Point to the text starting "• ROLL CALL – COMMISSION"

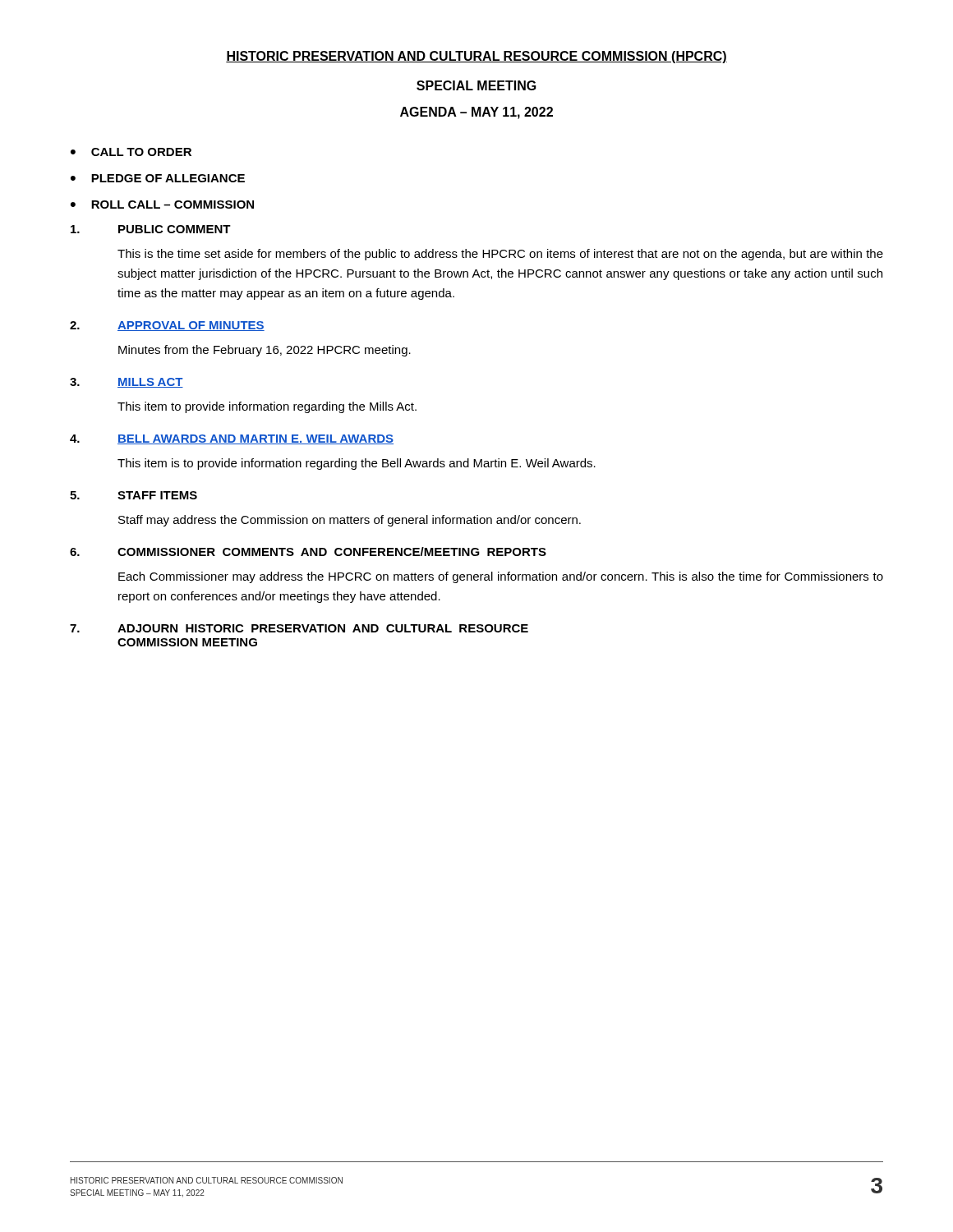pyautogui.click(x=162, y=205)
